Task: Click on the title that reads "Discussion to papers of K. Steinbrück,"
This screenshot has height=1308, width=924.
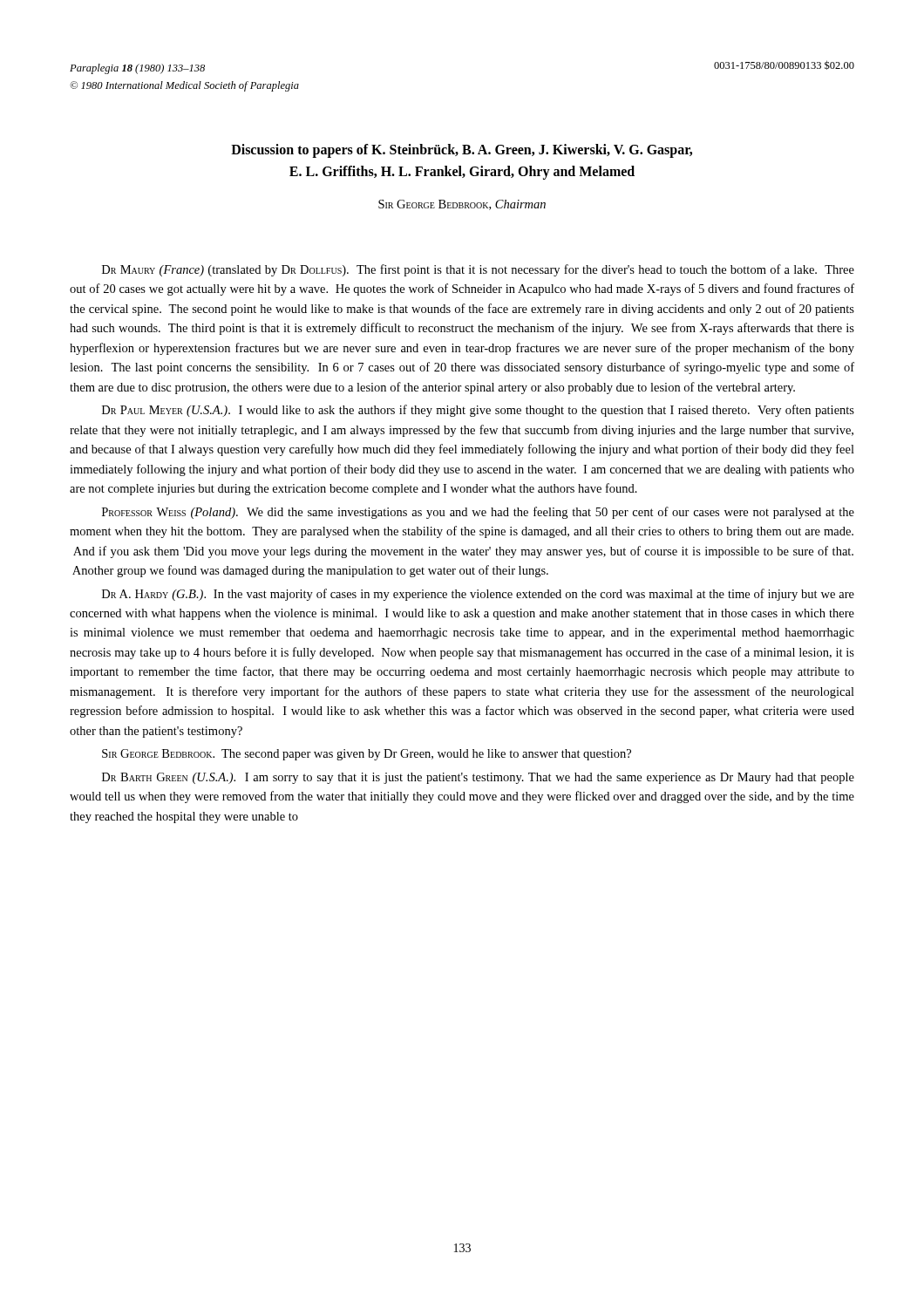Action: (462, 161)
